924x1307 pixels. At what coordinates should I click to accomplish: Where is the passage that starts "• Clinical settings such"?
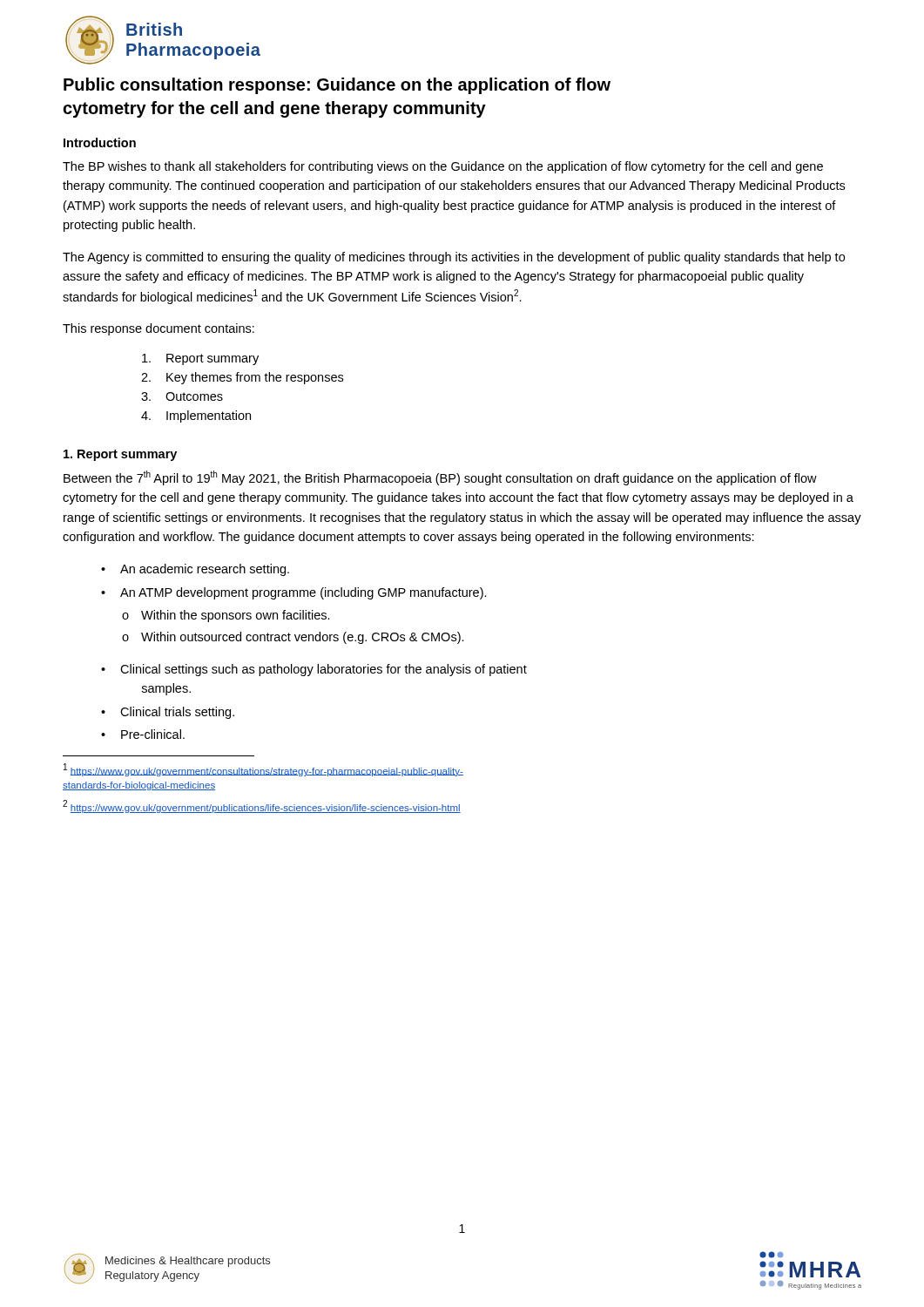pos(314,679)
